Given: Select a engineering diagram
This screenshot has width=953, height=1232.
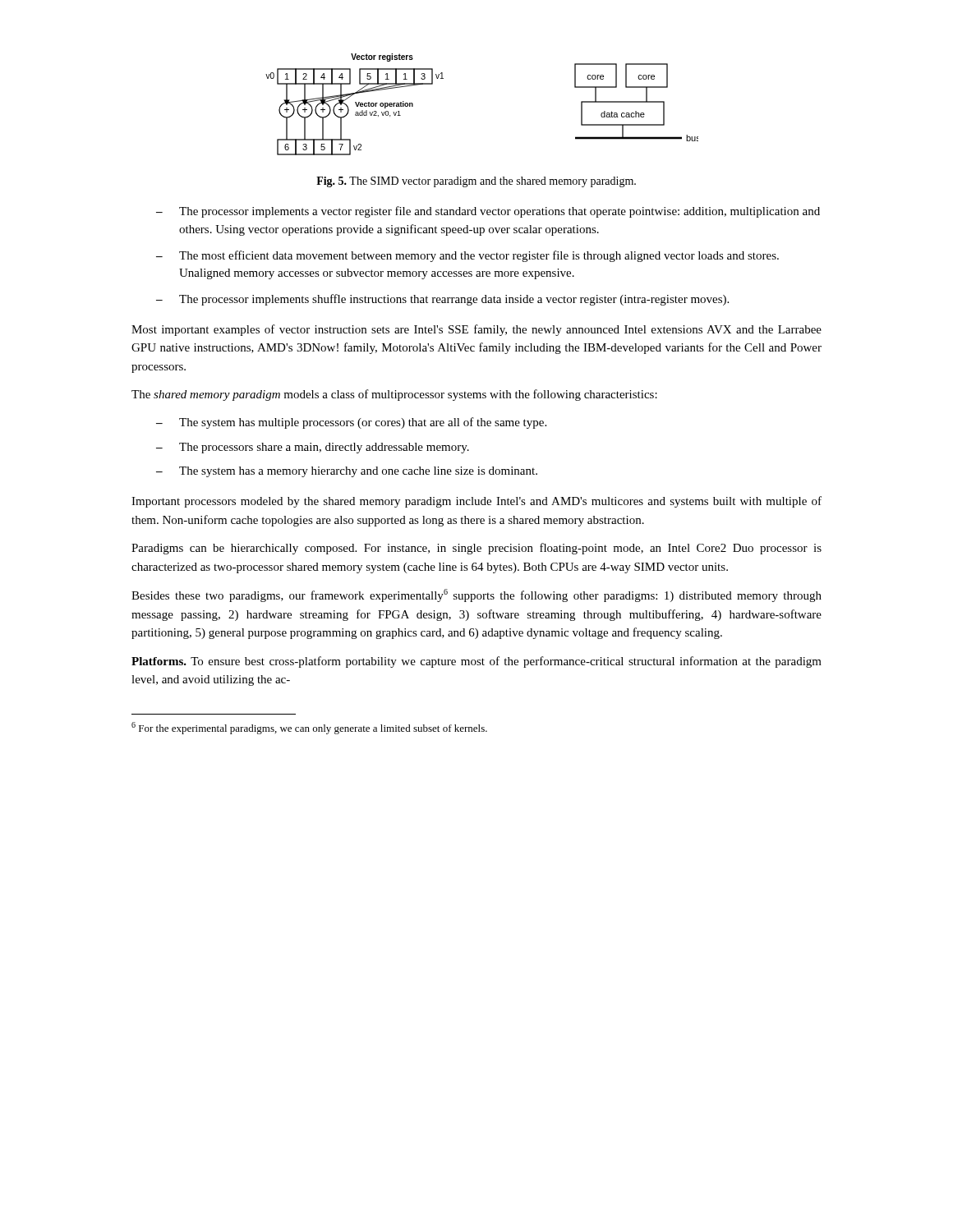Looking at the screenshot, I should (476, 109).
